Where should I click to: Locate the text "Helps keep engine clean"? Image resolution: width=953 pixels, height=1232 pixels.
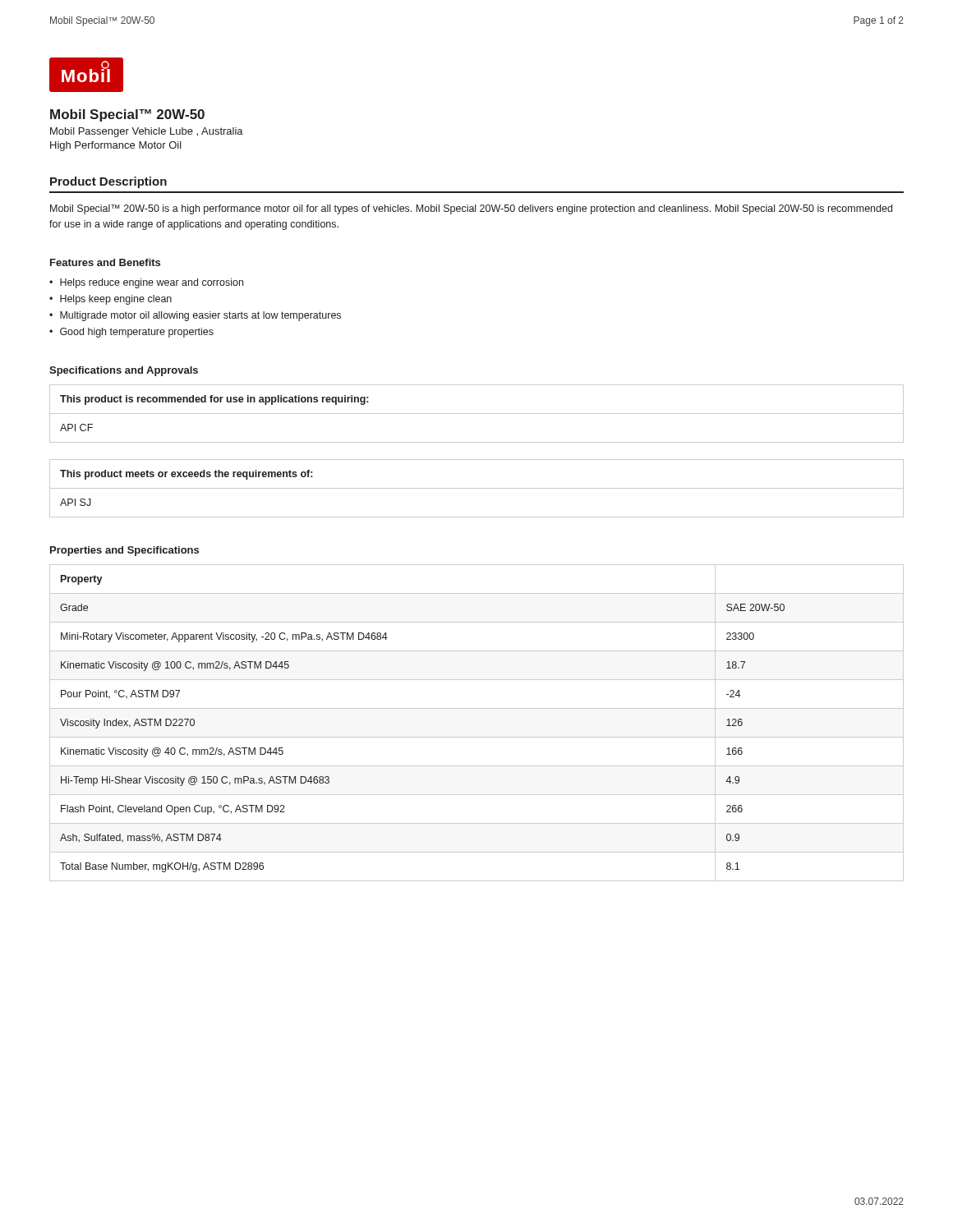[x=116, y=299]
